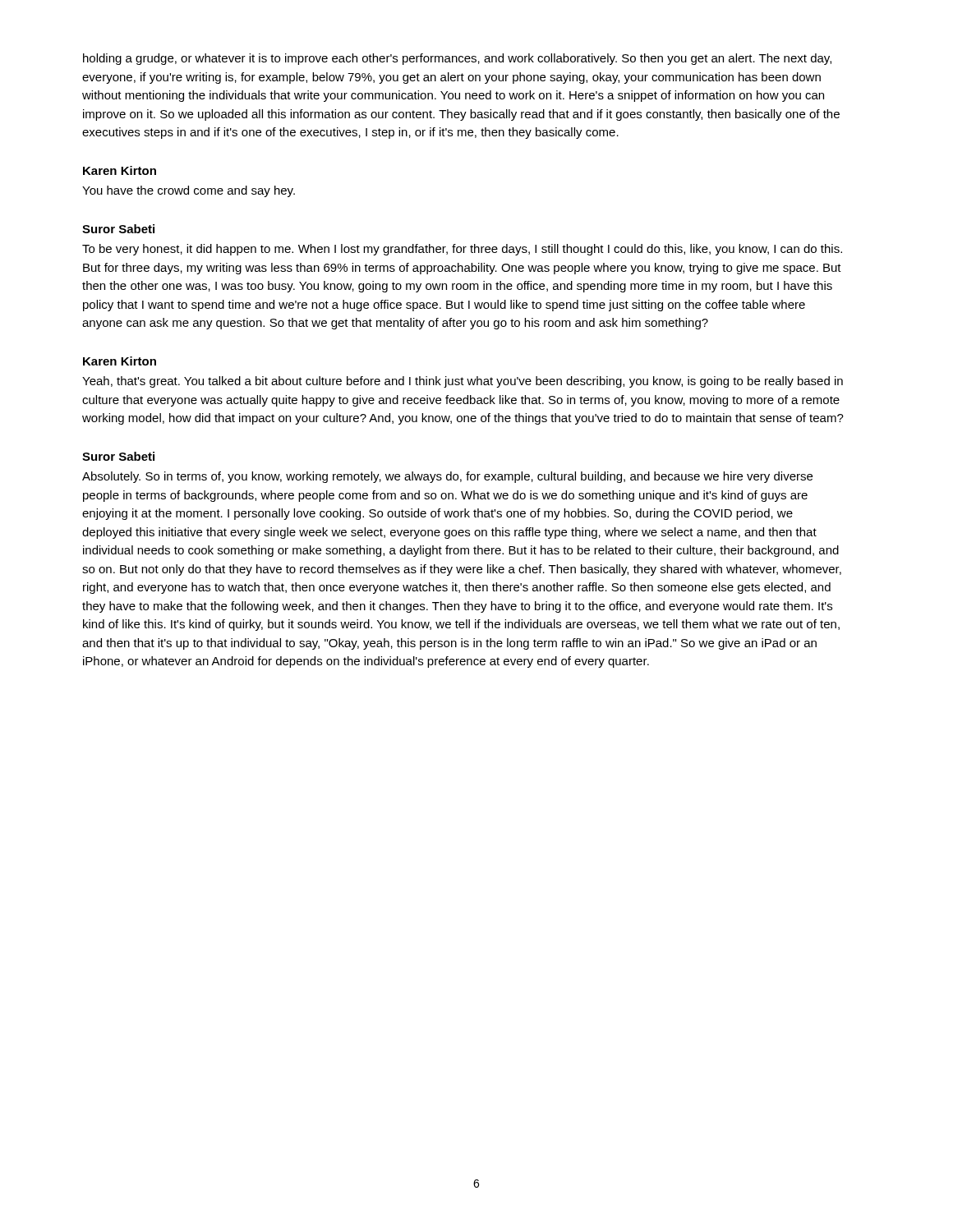This screenshot has height=1232, width=953.
Task: Locate the text block starting "To be very"
Action: click(x=463, y=285)
